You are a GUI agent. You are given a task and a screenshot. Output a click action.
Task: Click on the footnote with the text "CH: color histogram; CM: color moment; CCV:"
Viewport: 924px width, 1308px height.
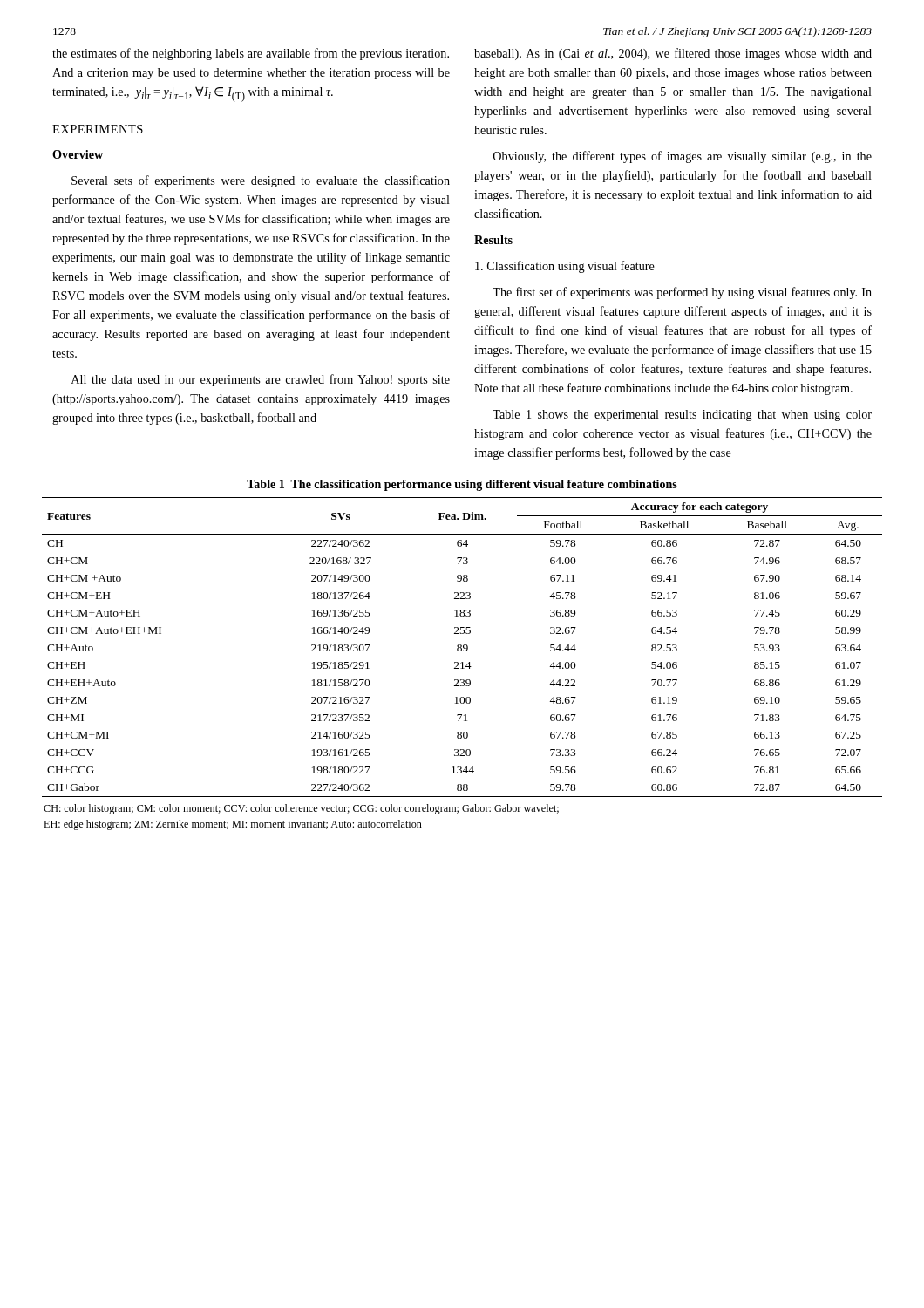(x=302, y=816)
